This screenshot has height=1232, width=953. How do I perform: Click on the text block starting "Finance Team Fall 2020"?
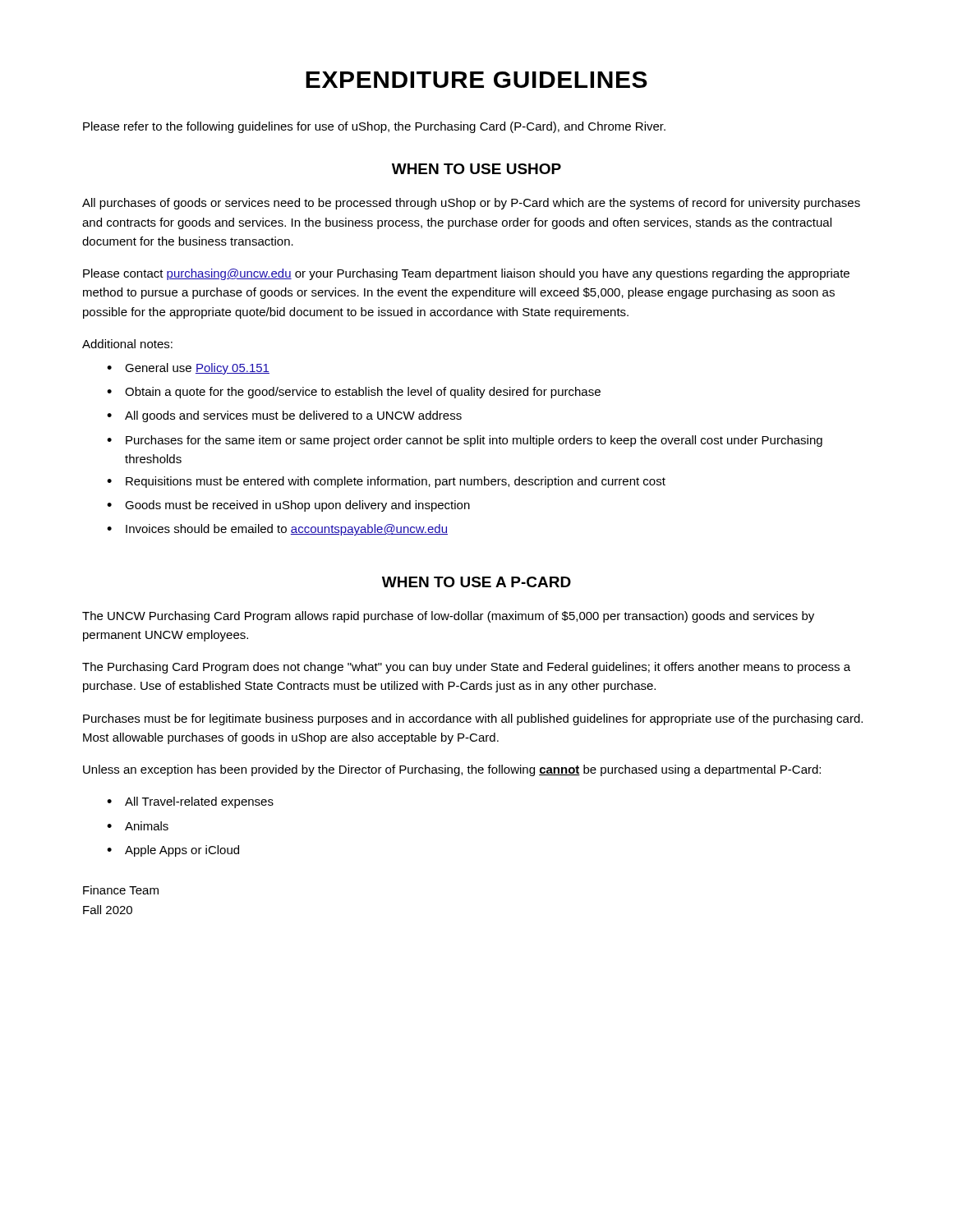(x=121, y=900)
